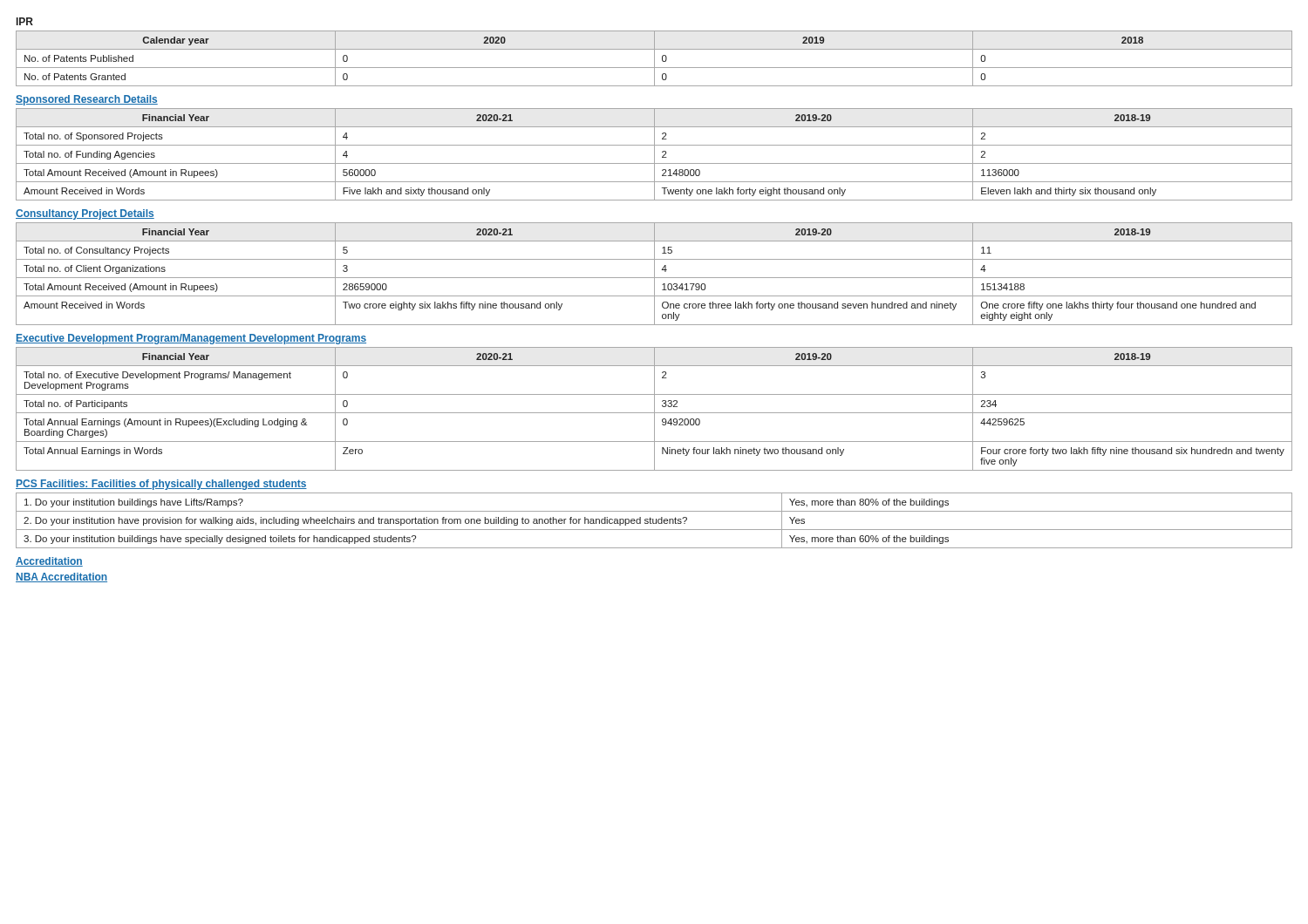Image resolution: width=1308 pixels, height=924 pixels.
Task: Select the region starting "Executive Development Program/Management"
Action: [x=191, y=338]
